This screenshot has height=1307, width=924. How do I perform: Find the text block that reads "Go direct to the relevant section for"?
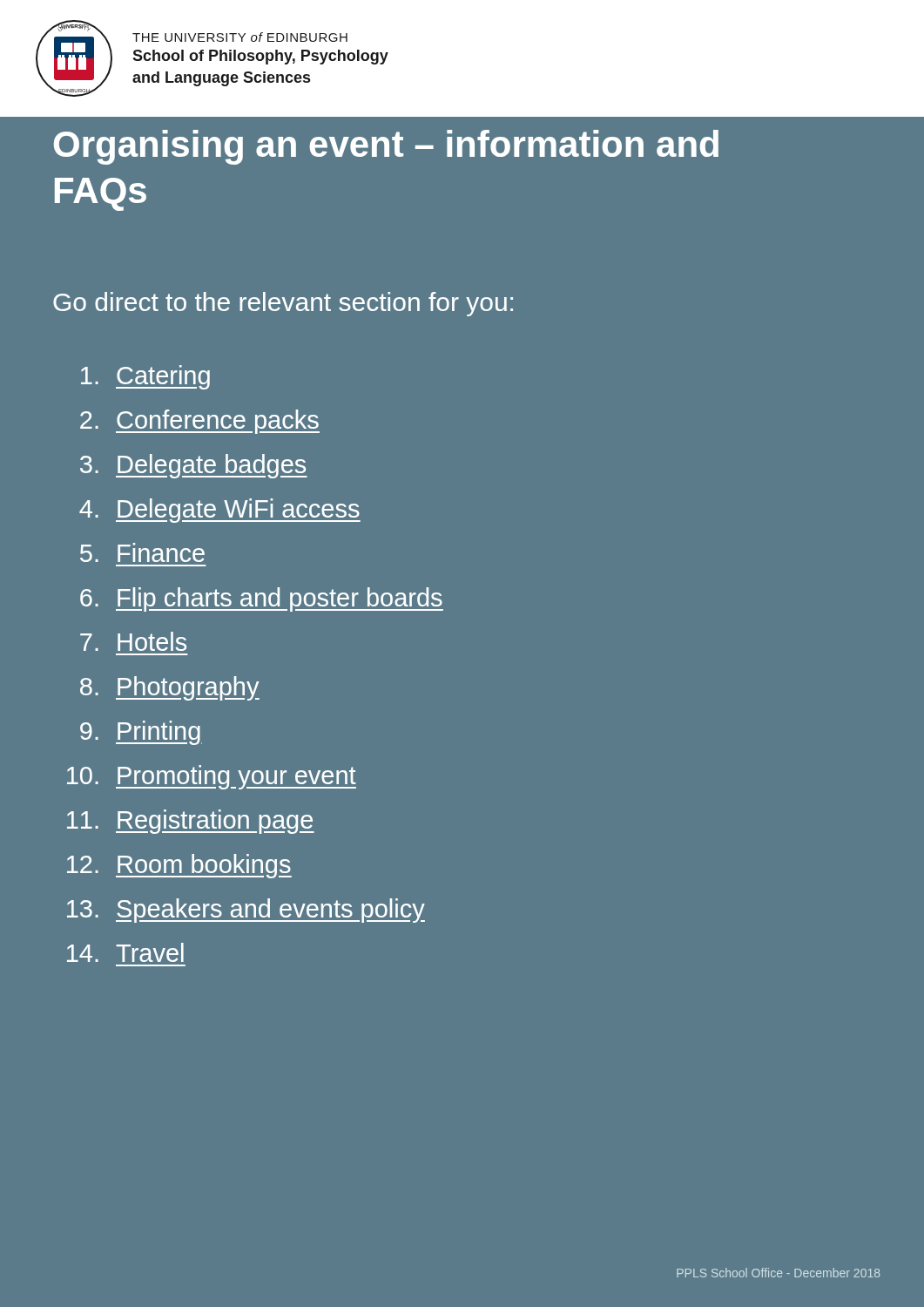[x=422, y=302]
